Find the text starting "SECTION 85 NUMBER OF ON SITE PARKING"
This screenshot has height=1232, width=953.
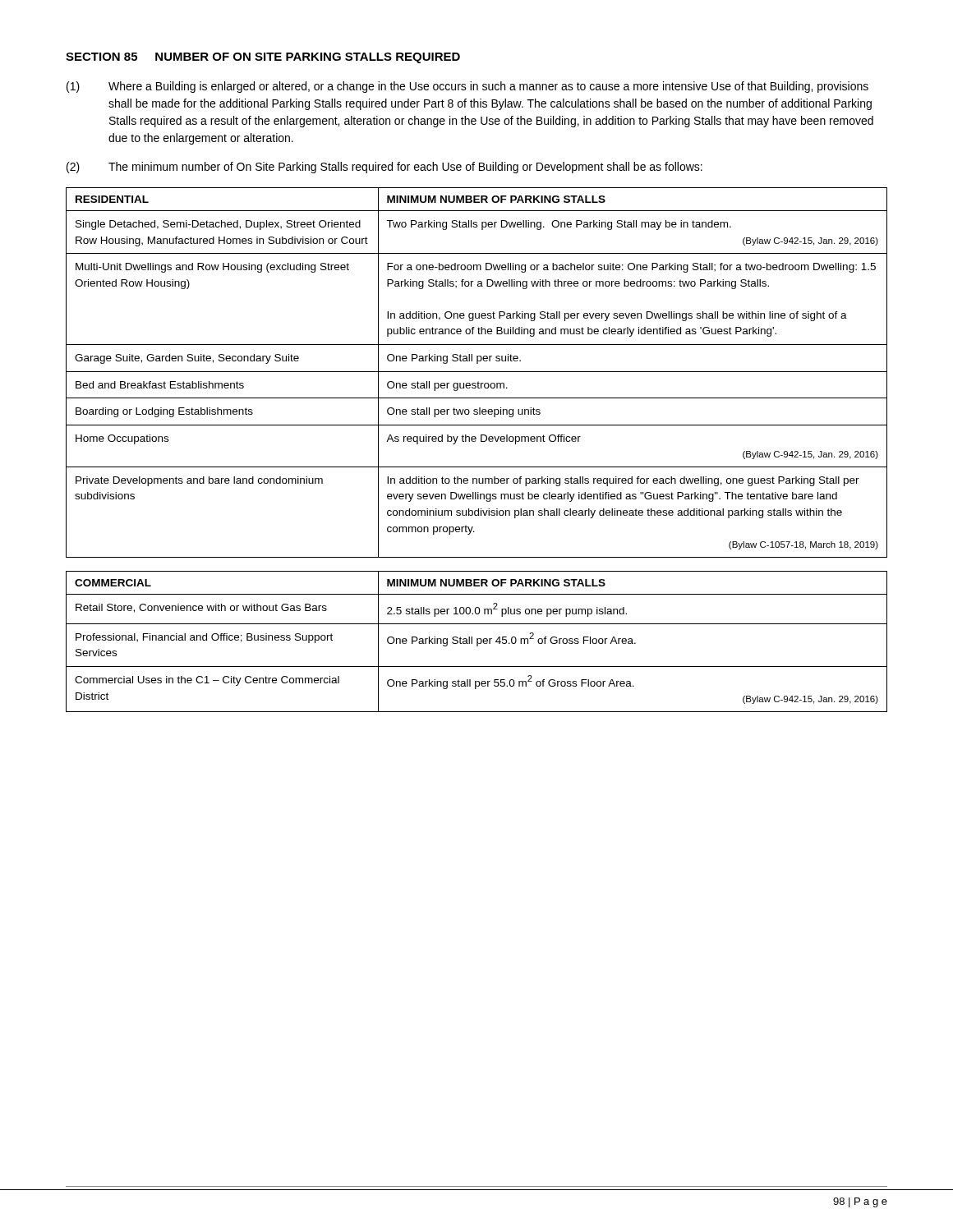(263, 56)
